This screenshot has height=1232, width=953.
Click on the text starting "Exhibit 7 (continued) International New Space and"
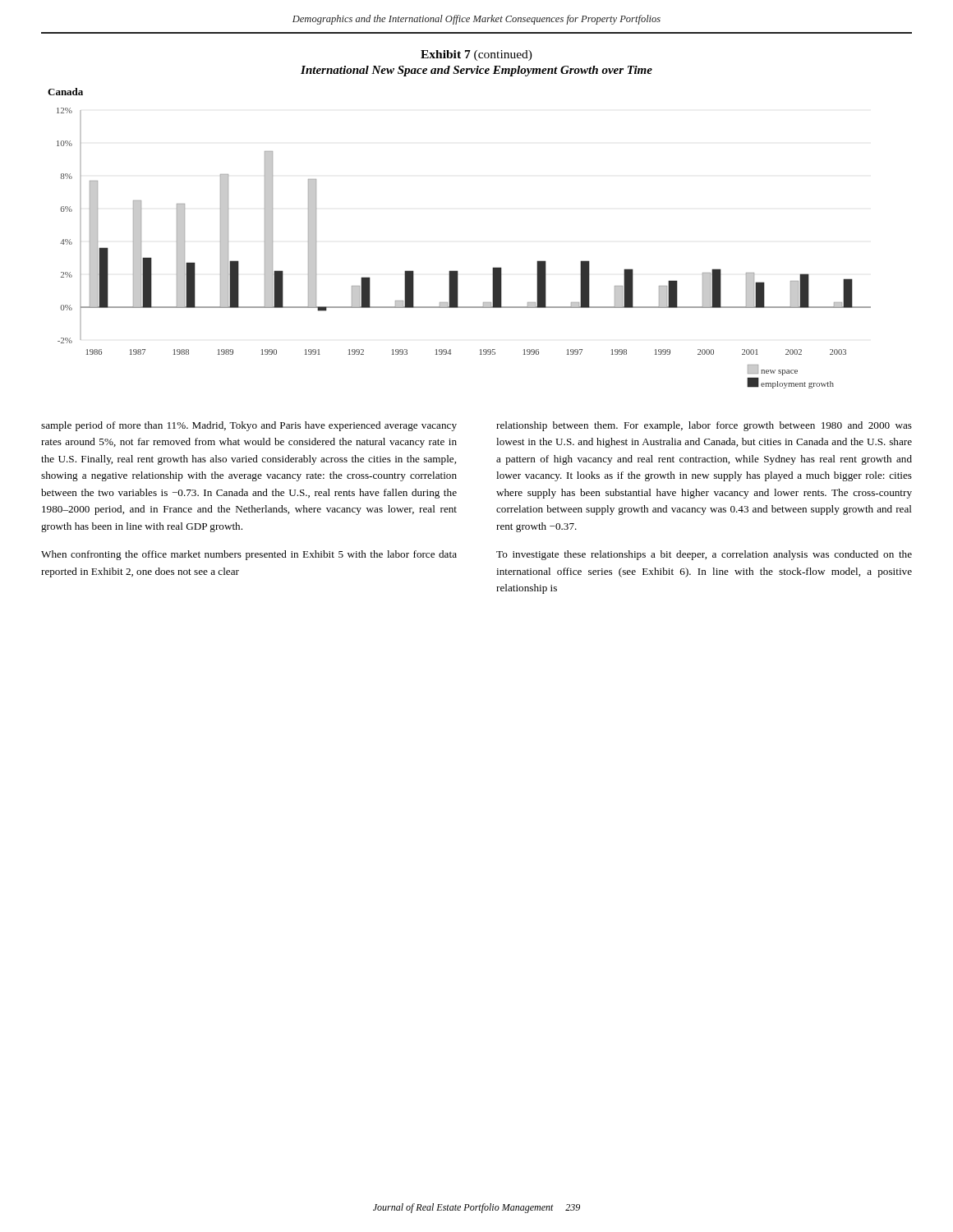(x=476, y=62)
